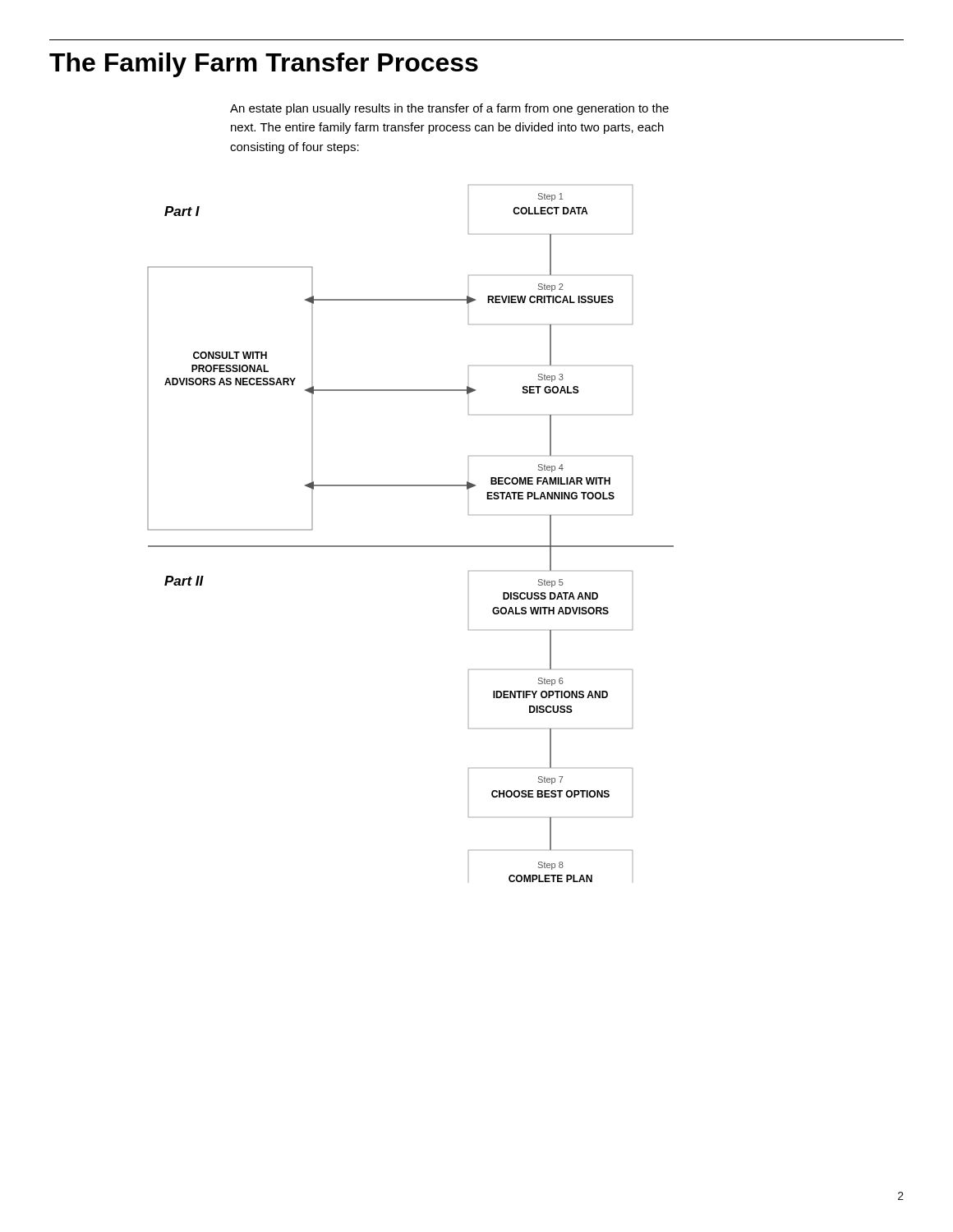Image resolution: width=953 pixels, height=1232 pixels.
Task: Navigate to the text block starting "An estate plan usually results in the transfer"
Action: tap(450, 127)
